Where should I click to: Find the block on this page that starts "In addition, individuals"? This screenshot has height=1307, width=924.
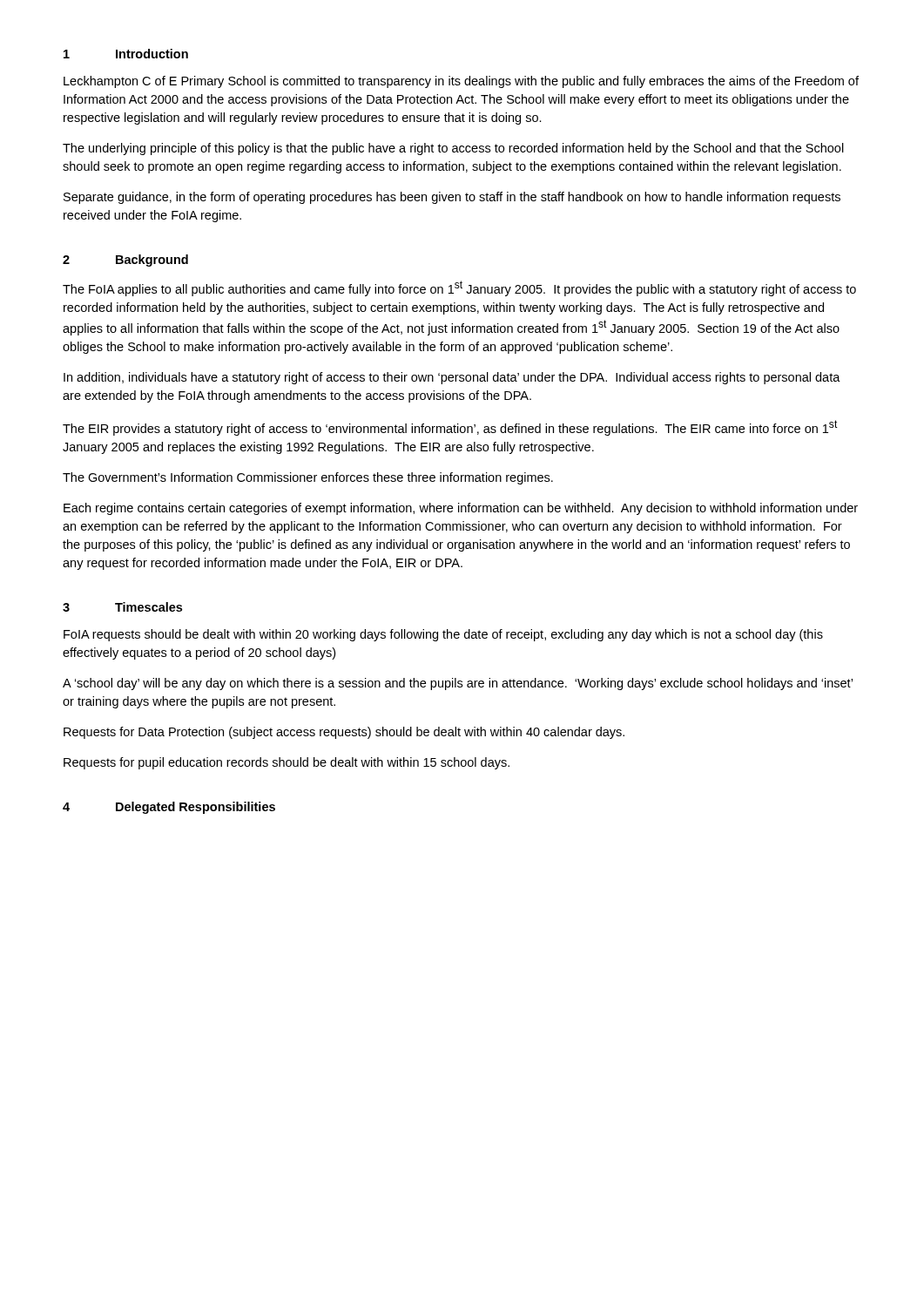(x=451, y=386)
